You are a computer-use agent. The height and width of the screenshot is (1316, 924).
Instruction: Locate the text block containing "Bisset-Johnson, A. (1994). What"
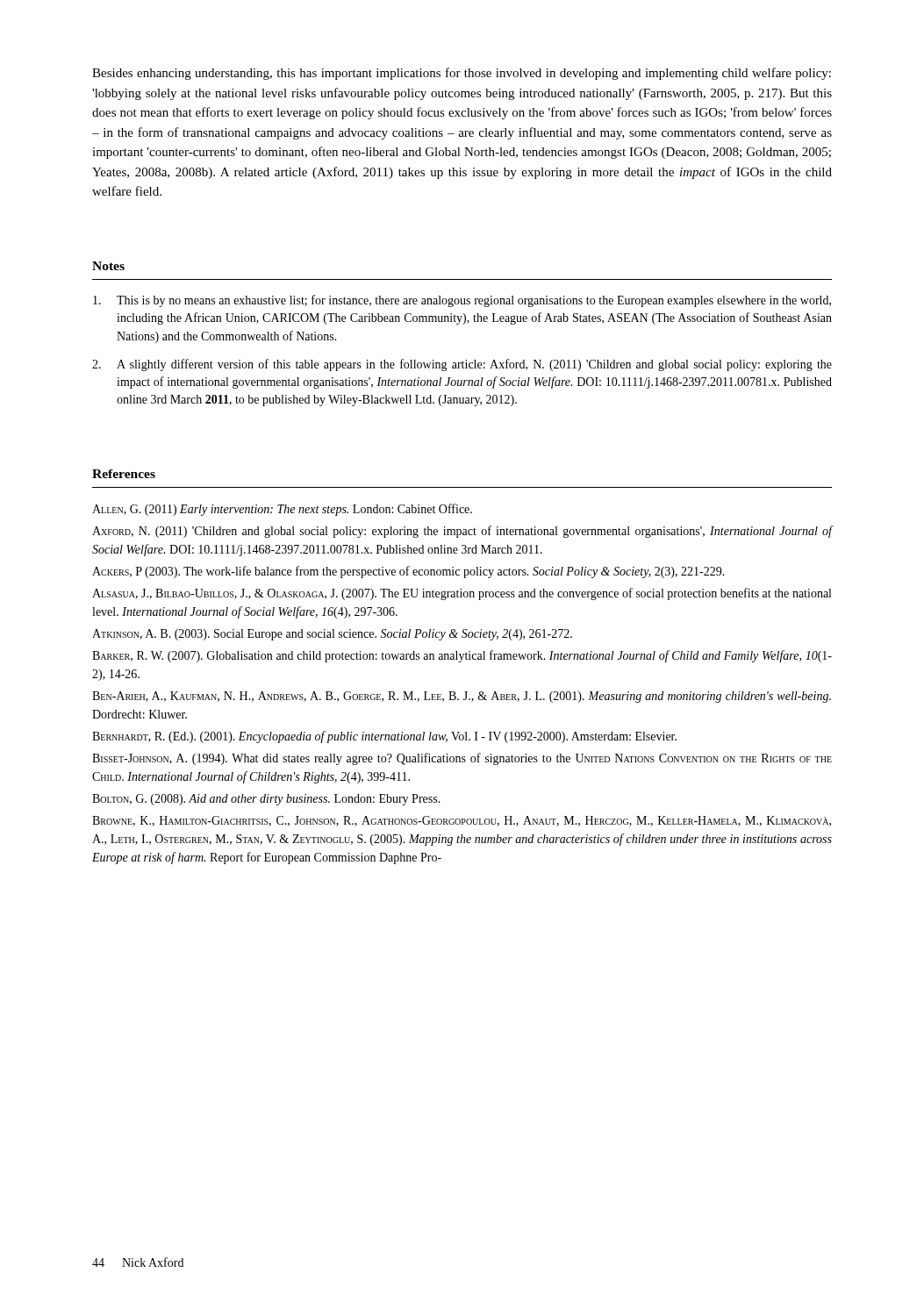(462, 768)
